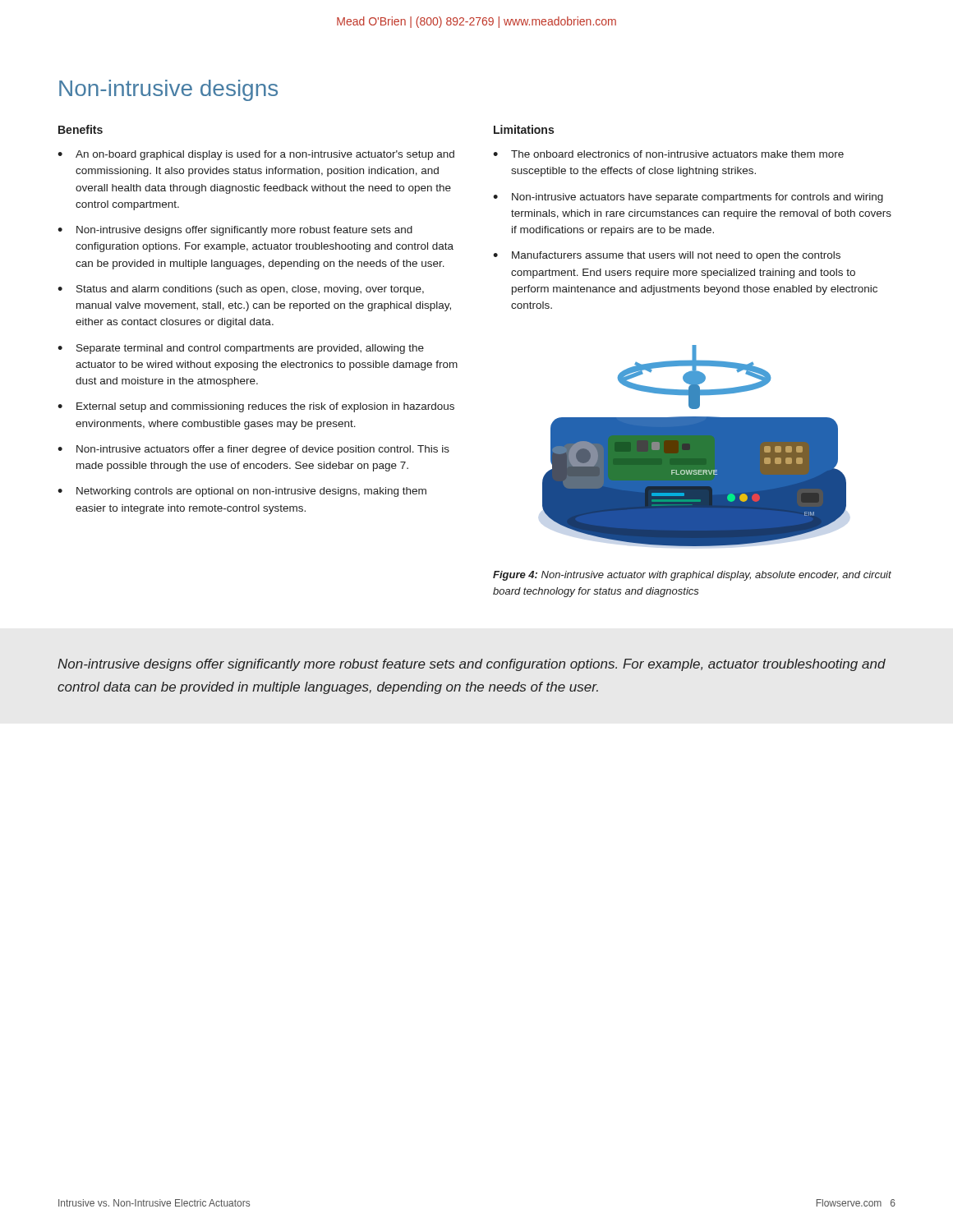The height and width of the screenshot is (1232, 953).
Task: Where is the passage that starts "• Non-intrusive actuators offer a finer"?
Action: [x=259, y=457]
